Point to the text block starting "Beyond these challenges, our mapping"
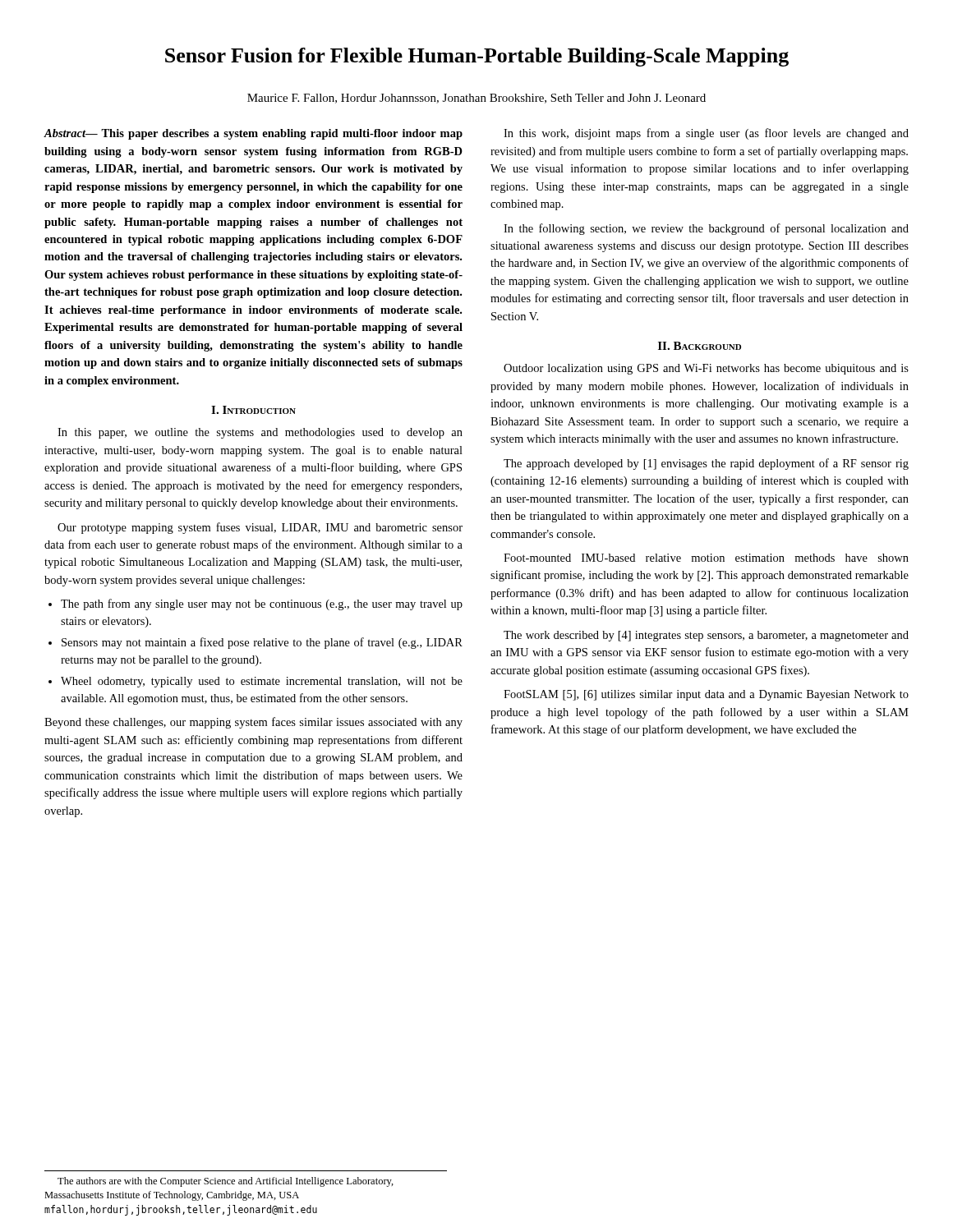Image resolution: width=953 pixels, height=1232 pixels. pyautogui.click(x=253, y=767)
